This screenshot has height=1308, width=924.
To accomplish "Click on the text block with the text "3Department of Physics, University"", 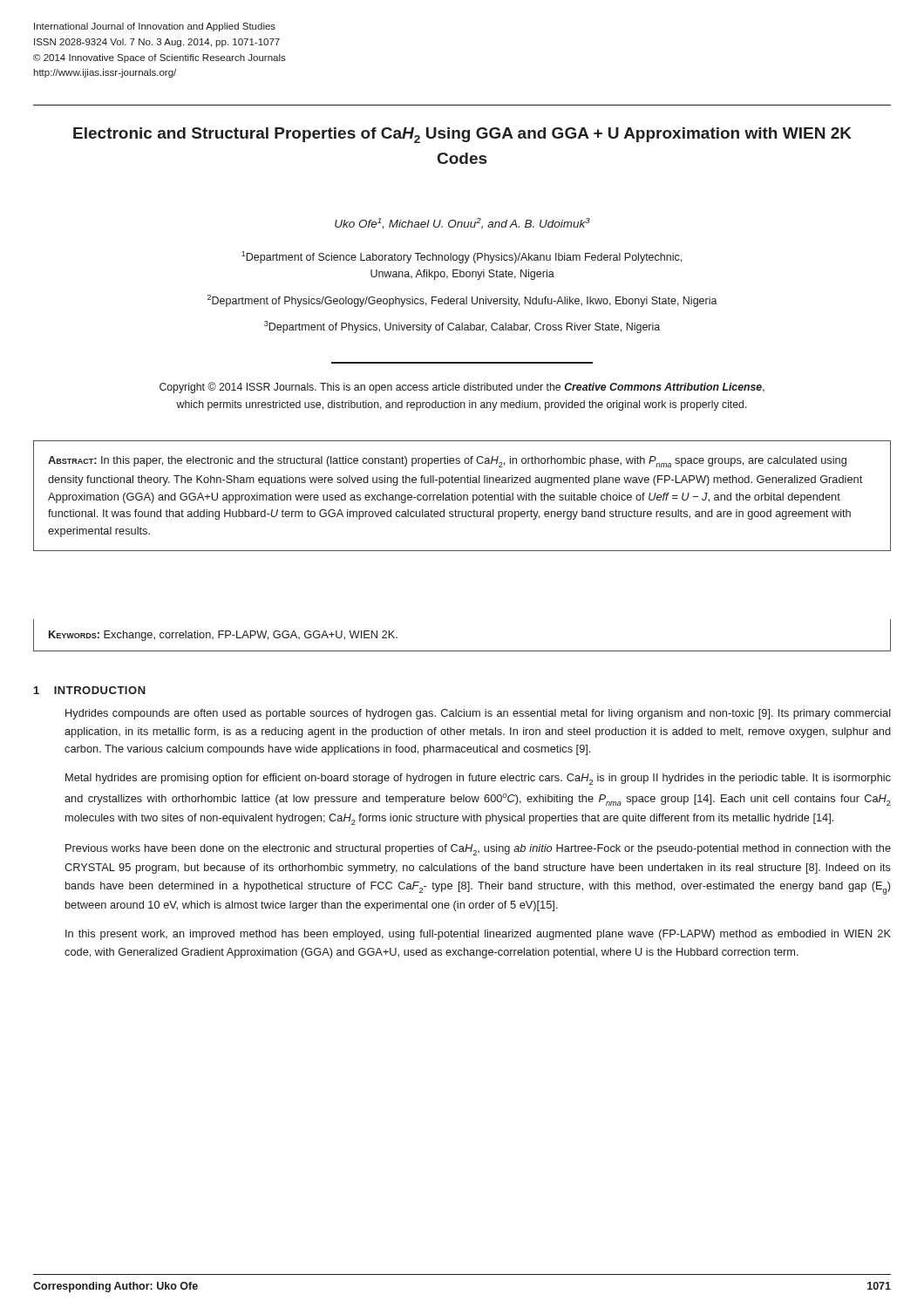I will click(x=462, y=326).
